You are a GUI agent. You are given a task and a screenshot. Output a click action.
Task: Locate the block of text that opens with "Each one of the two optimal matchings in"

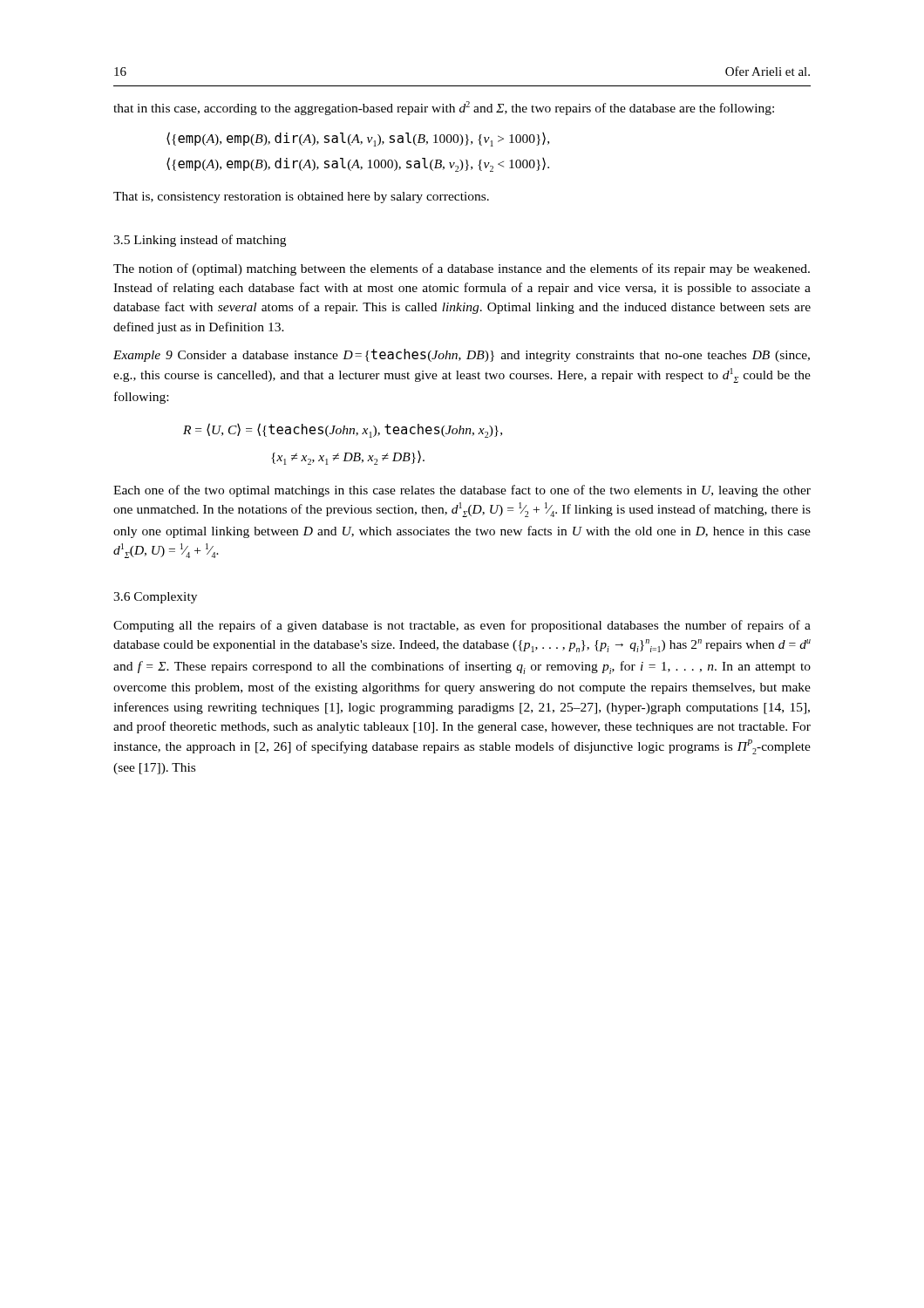(462, 521)
